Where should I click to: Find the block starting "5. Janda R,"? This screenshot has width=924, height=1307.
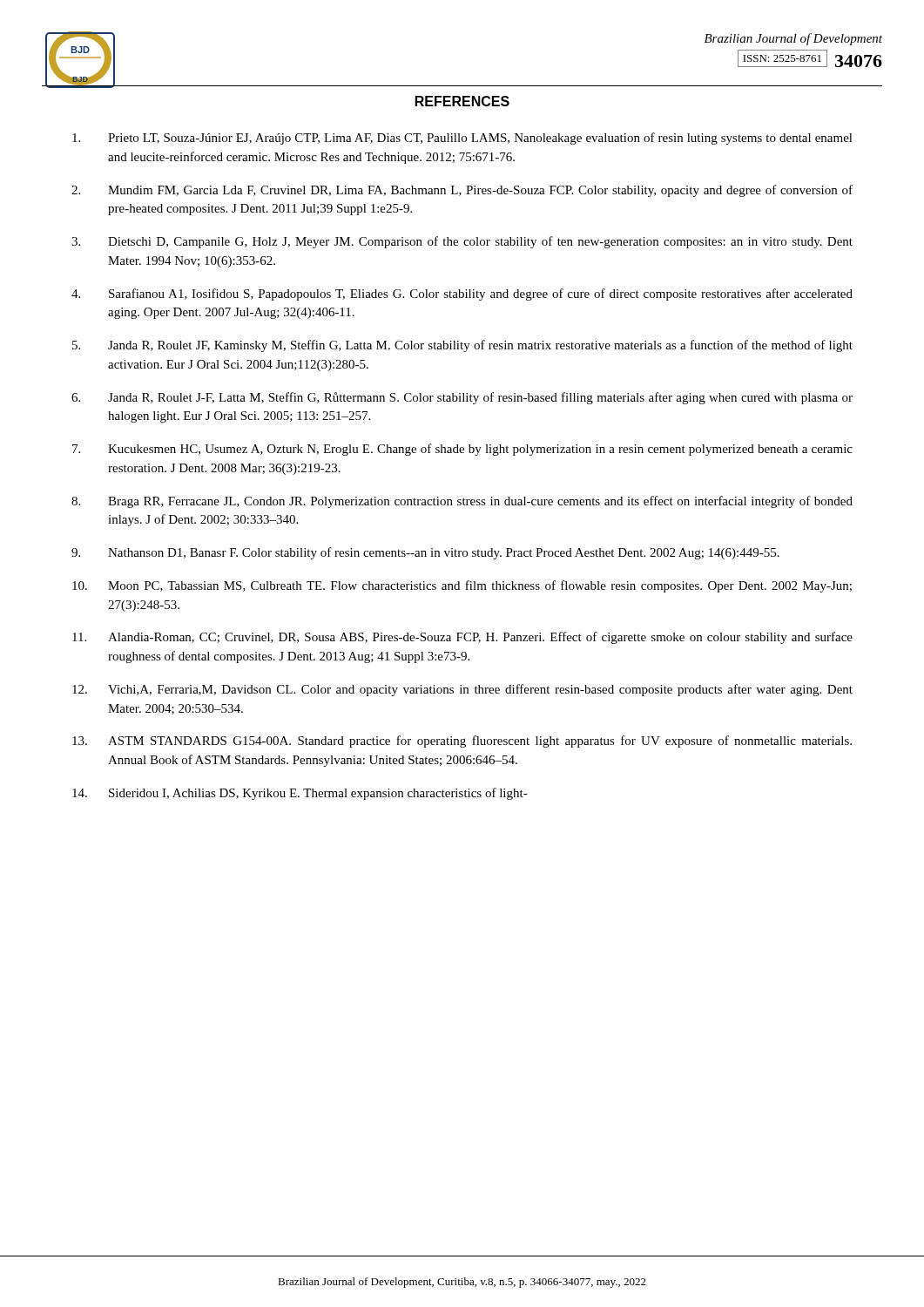pyautogui.click(x=462, y=355)
